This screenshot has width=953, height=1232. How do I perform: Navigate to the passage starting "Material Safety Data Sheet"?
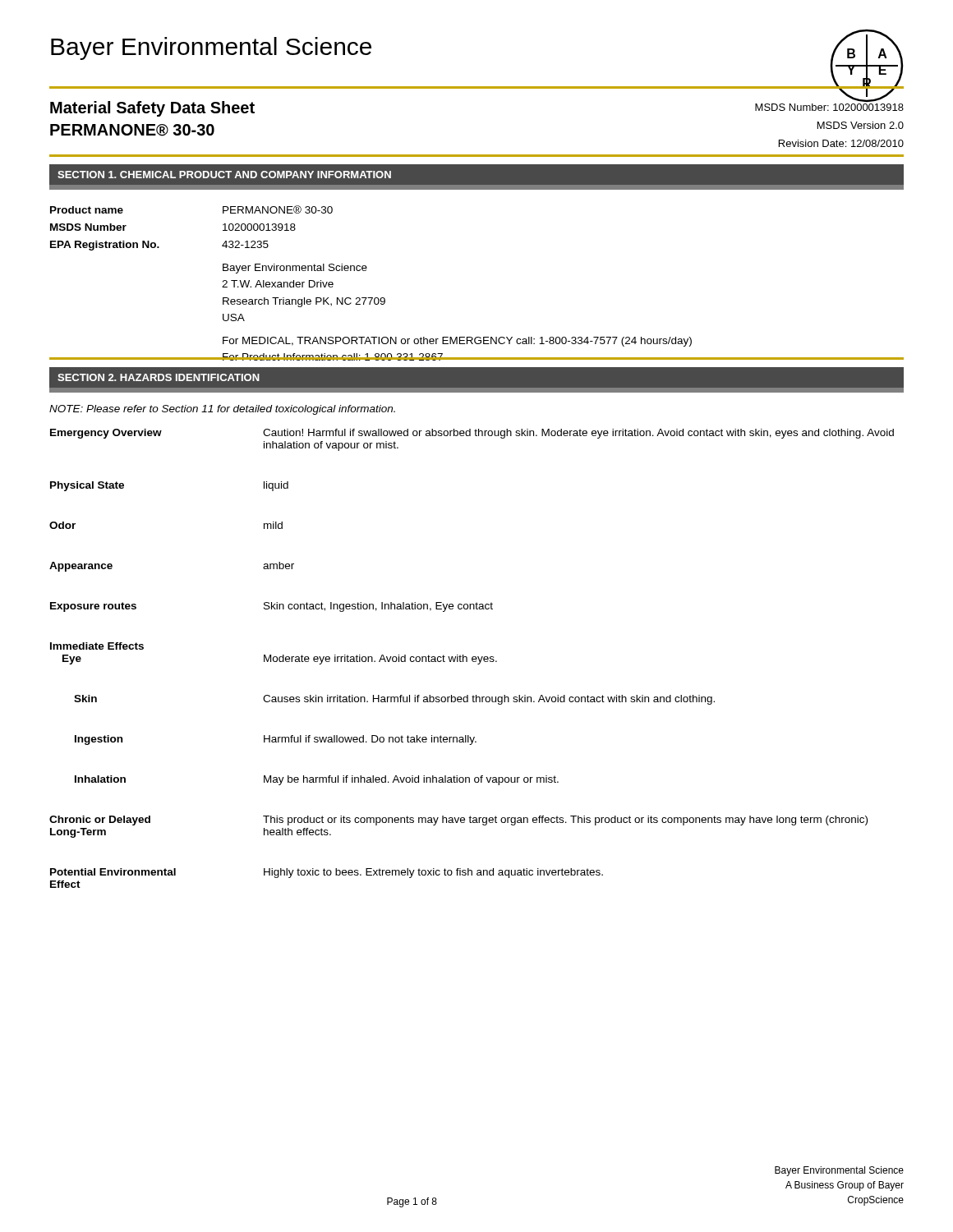(x=152, y=108)
